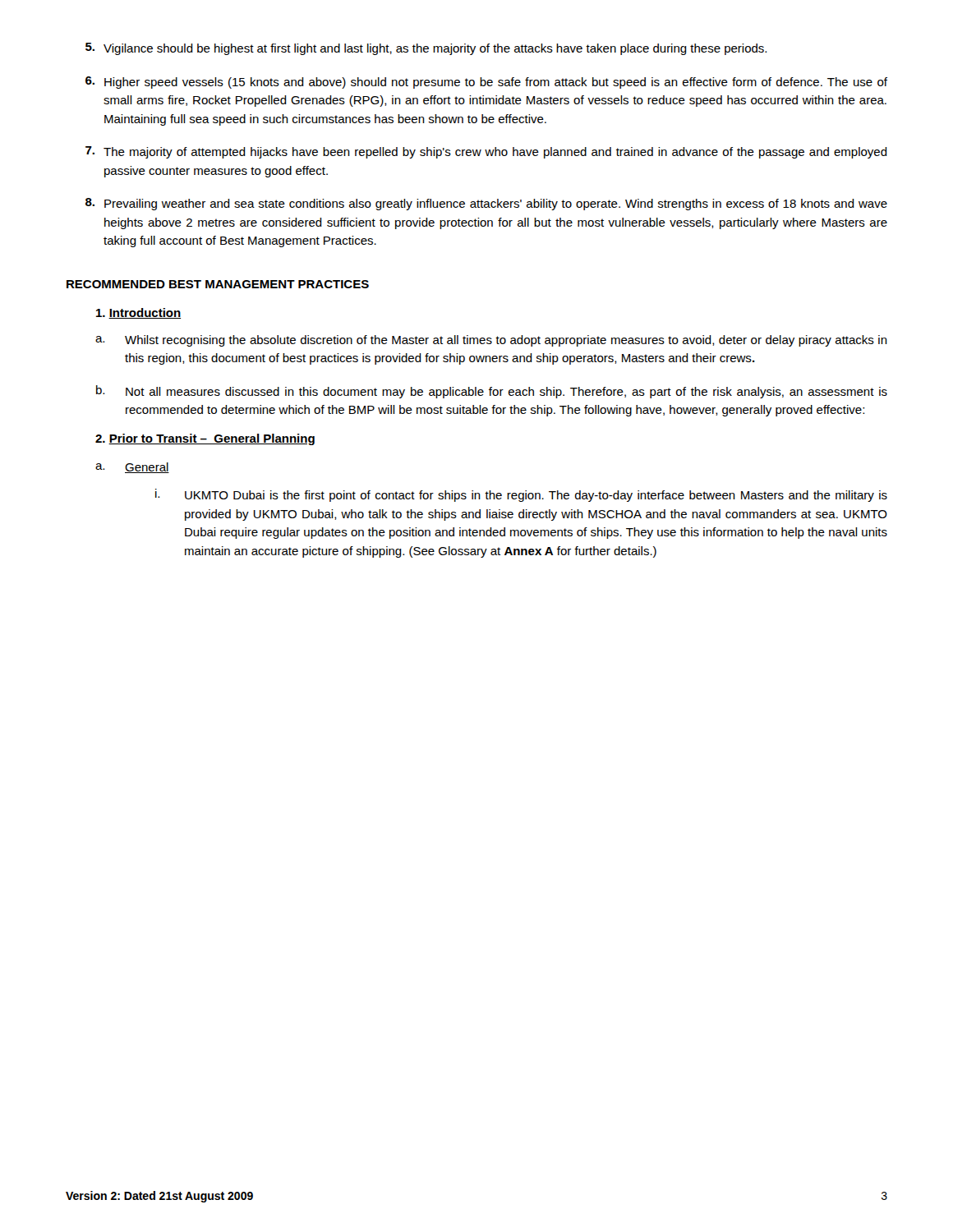Navigate to the block starting "1. Introduction"
This screenshot has height=1232, width=953.
[138, 312]
